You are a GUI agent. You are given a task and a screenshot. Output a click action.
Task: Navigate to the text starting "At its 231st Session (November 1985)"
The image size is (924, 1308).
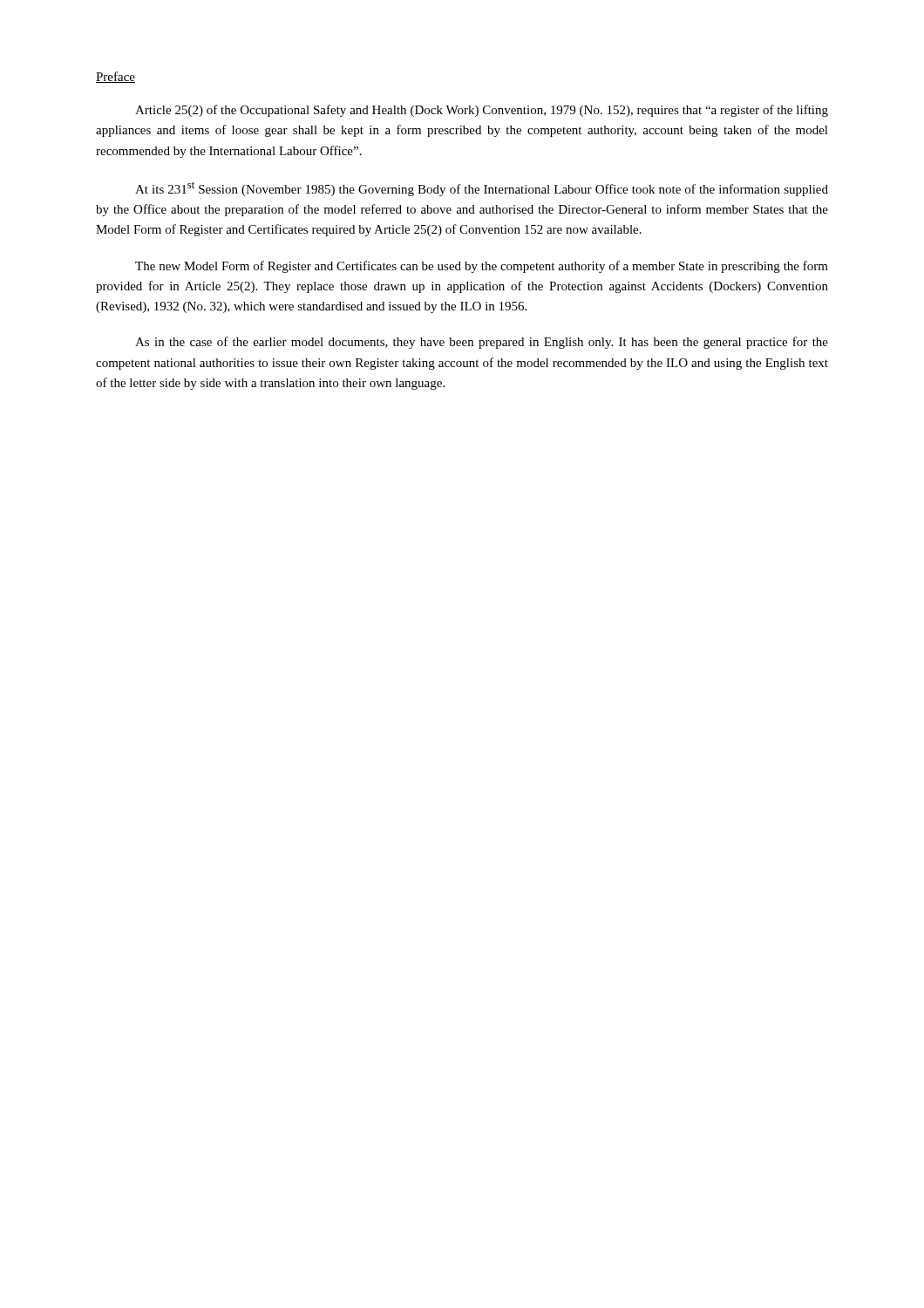point(462,208)
